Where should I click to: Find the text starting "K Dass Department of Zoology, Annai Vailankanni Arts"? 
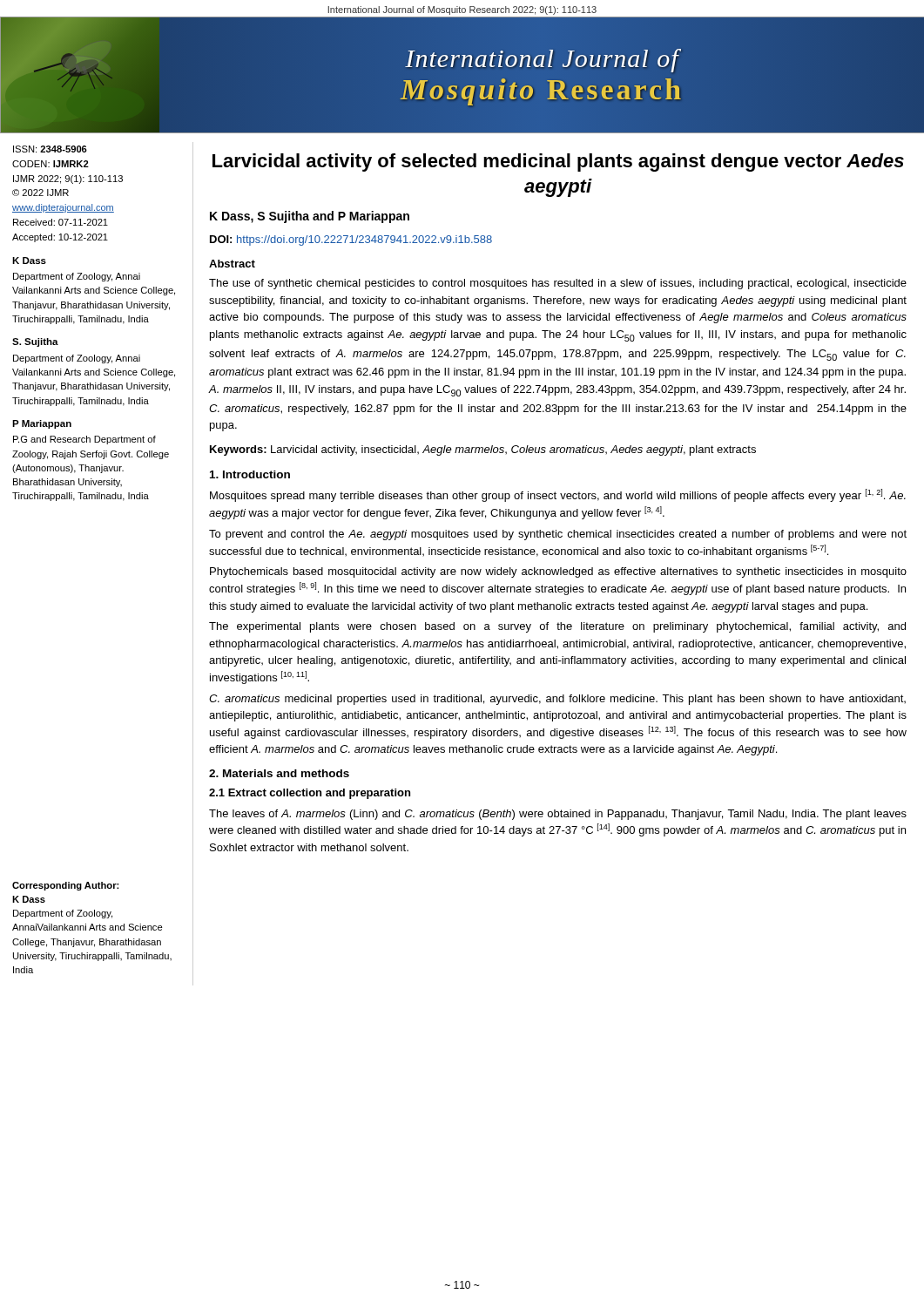pos(97,290)
